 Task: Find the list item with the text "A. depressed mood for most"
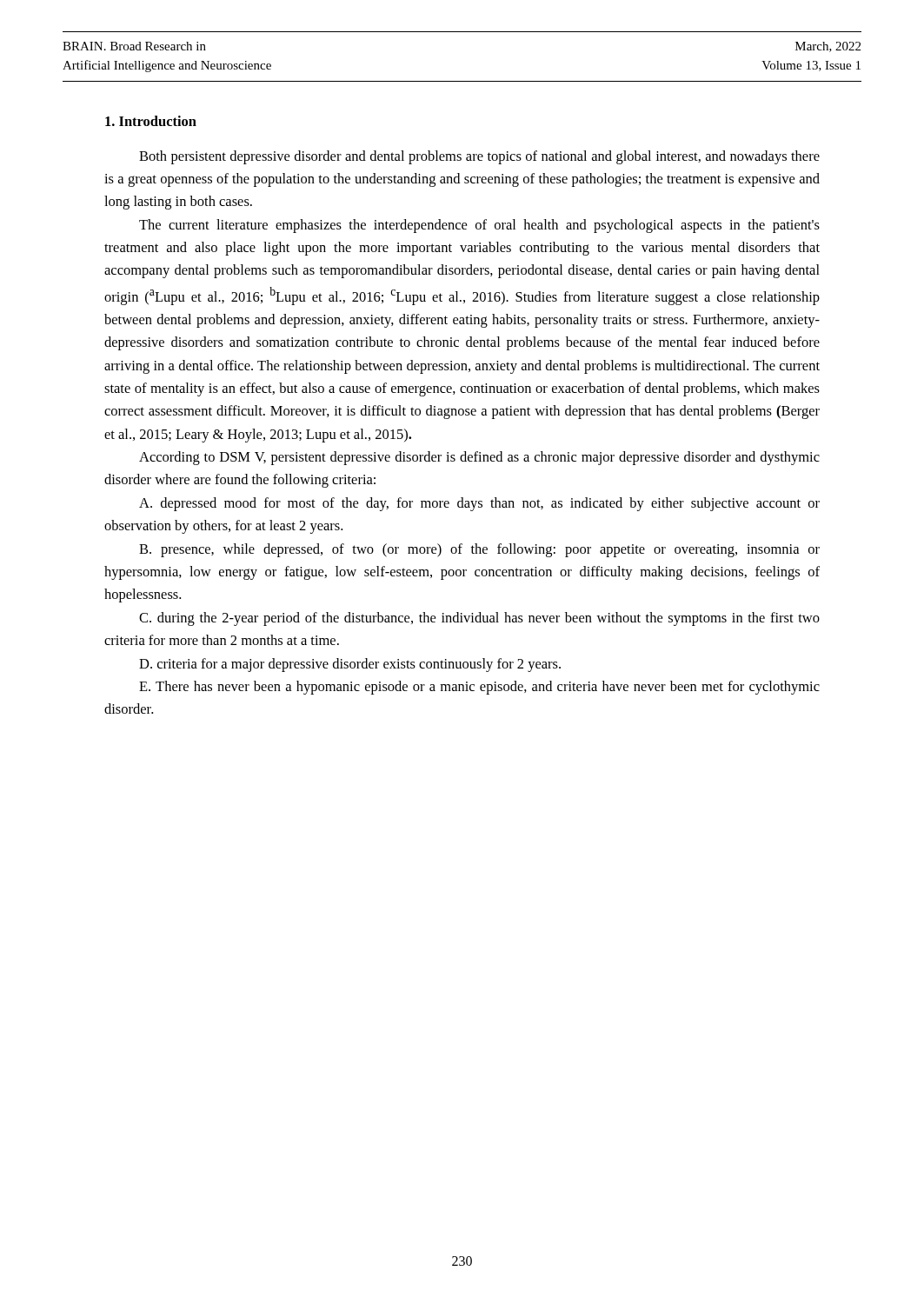(462, 514)
